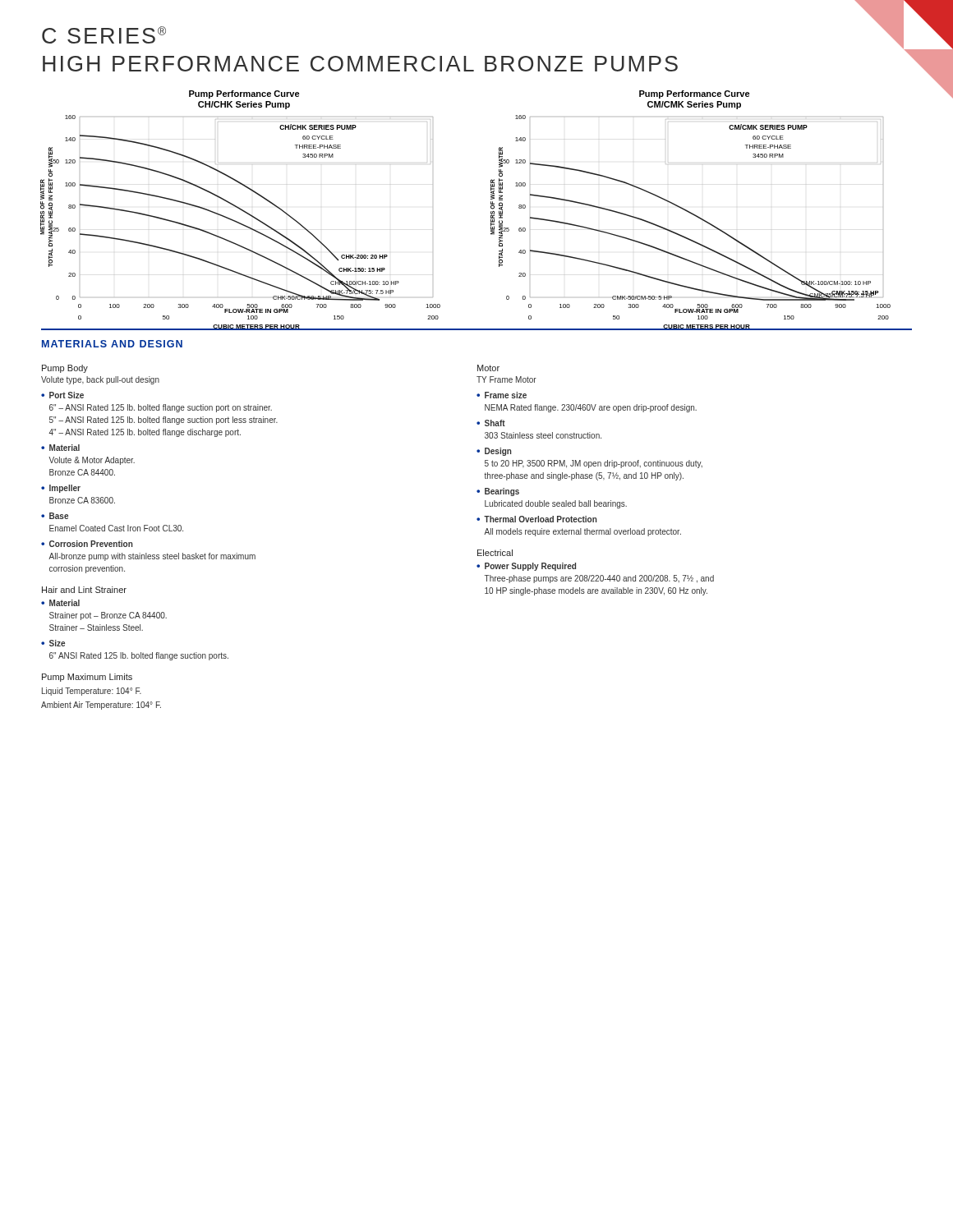The width and height of the screenshot is (953, 1232).
Task: Click on the block starting "Pump Body"
Action: click(64, 368)
